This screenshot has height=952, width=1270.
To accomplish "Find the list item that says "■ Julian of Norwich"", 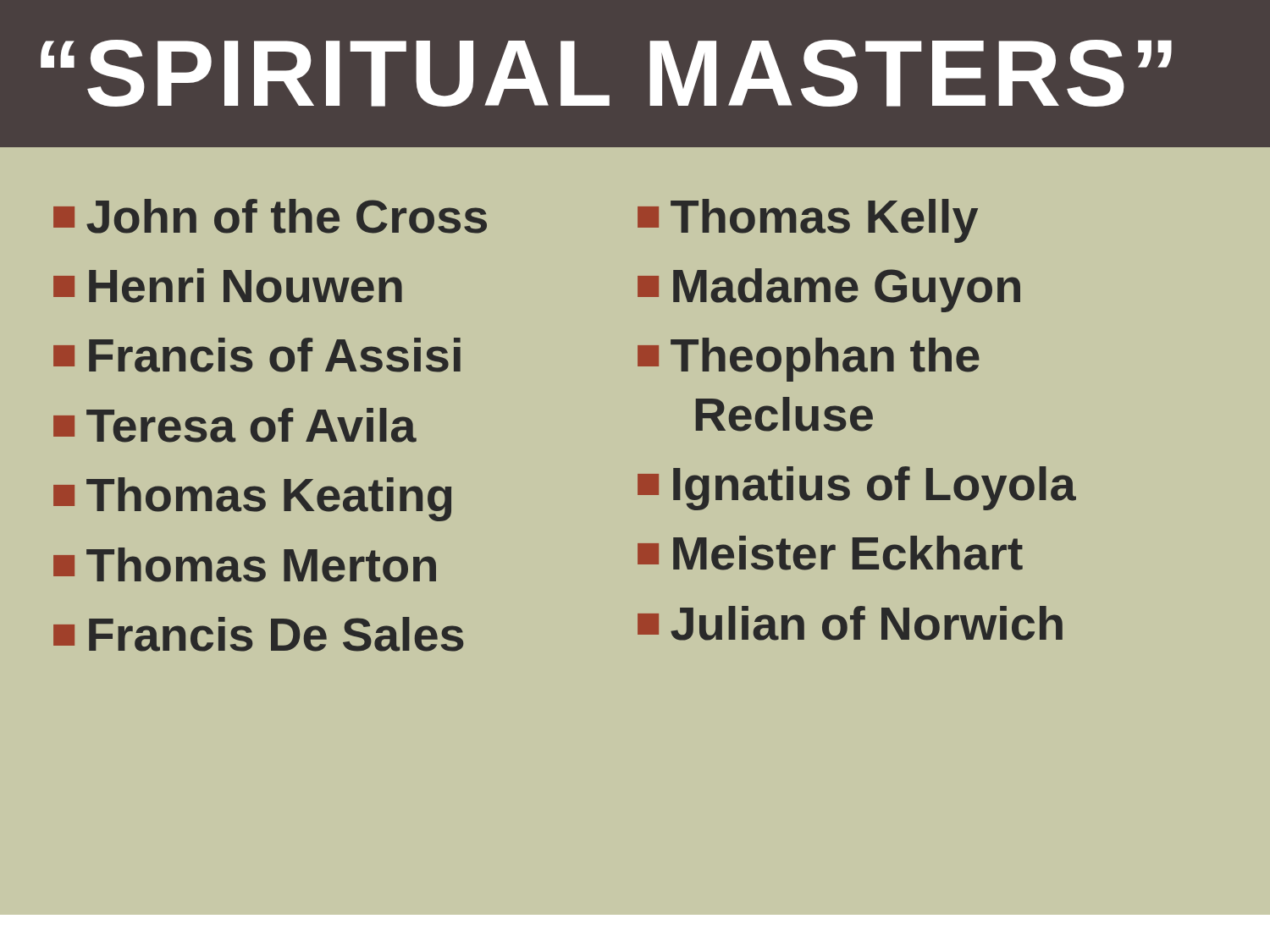I will click(850, 623).
